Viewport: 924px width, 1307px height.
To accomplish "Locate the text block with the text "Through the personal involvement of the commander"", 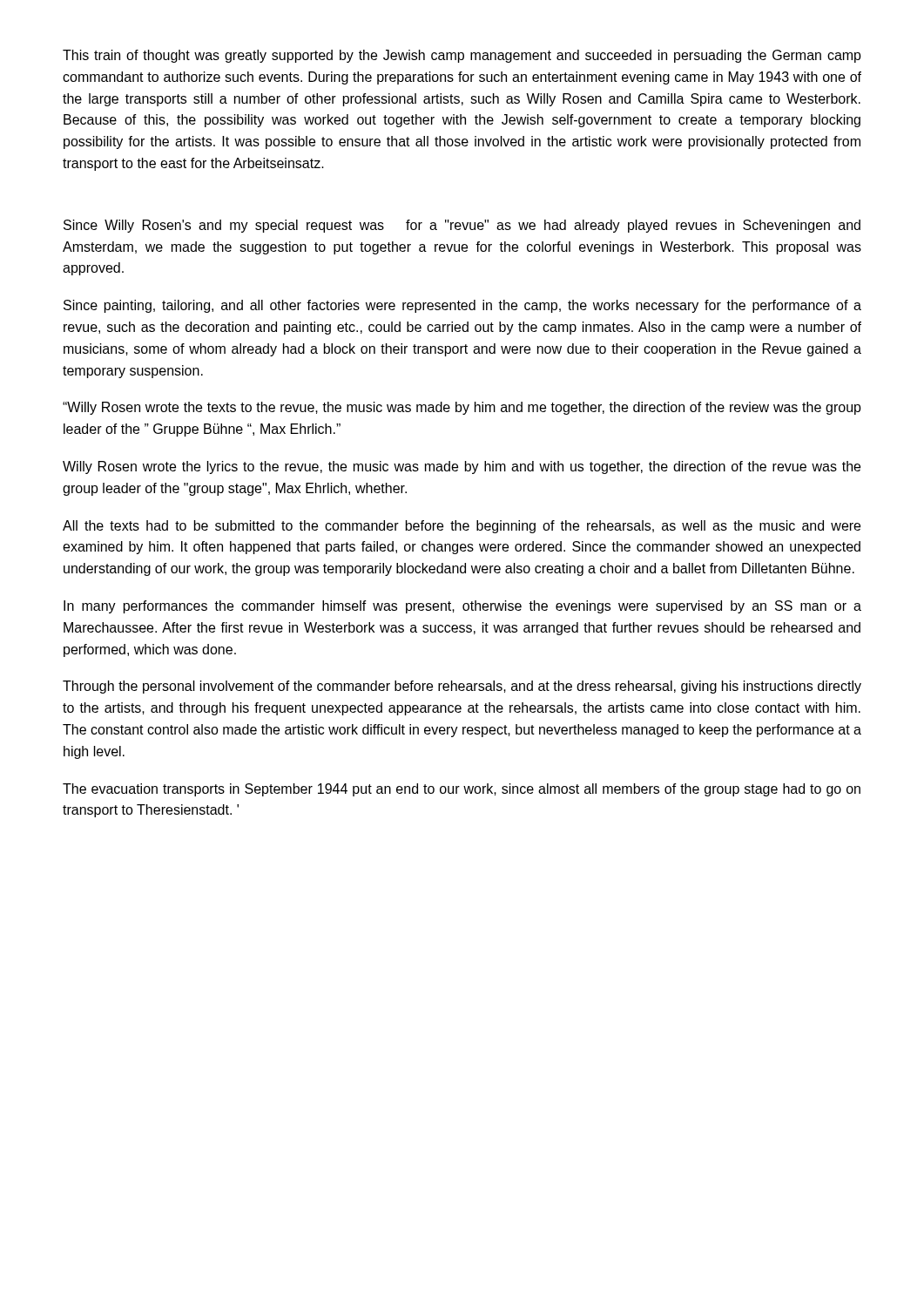I will point(462,719).
